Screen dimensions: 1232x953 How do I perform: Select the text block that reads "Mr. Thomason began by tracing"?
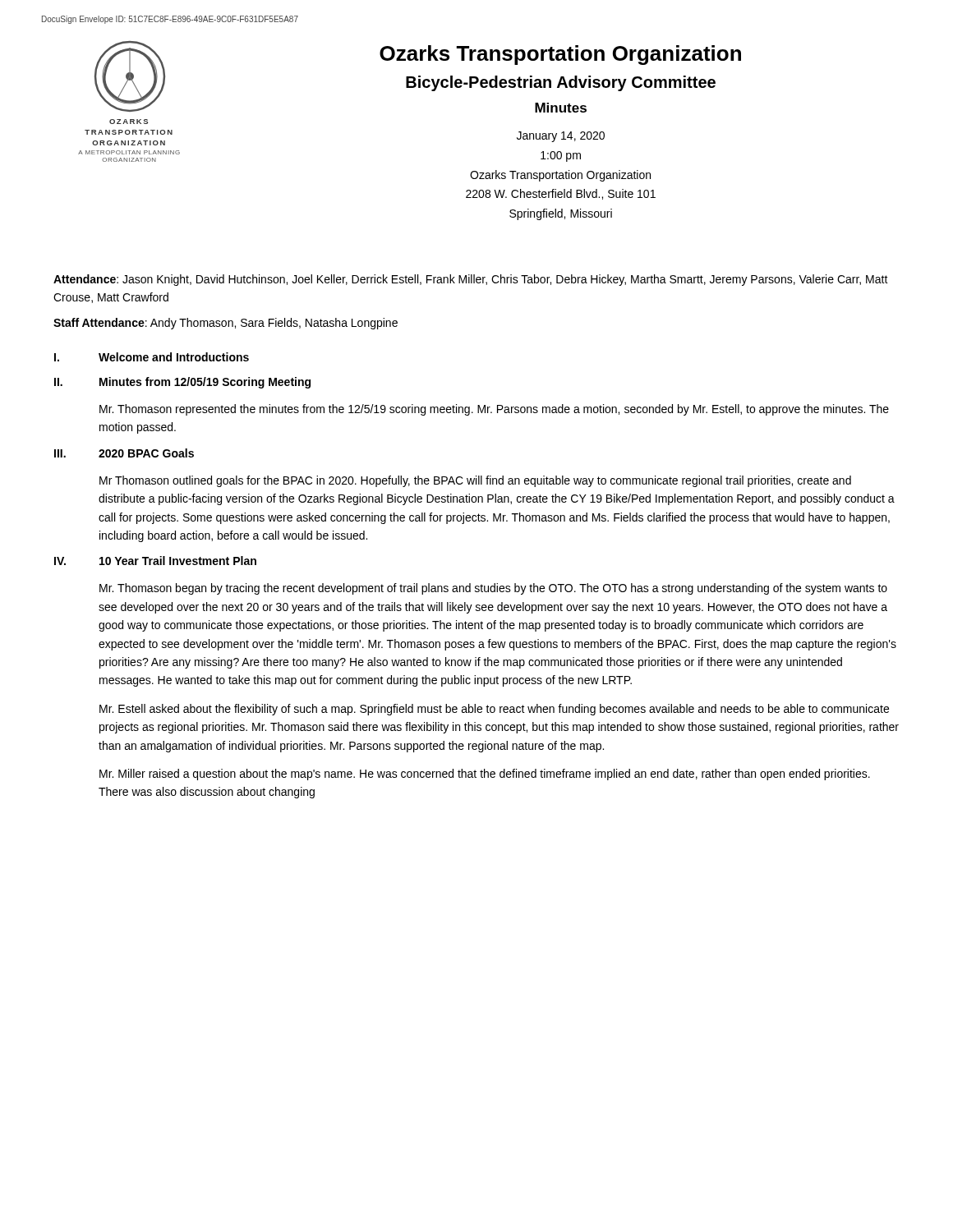pos(499,690)
